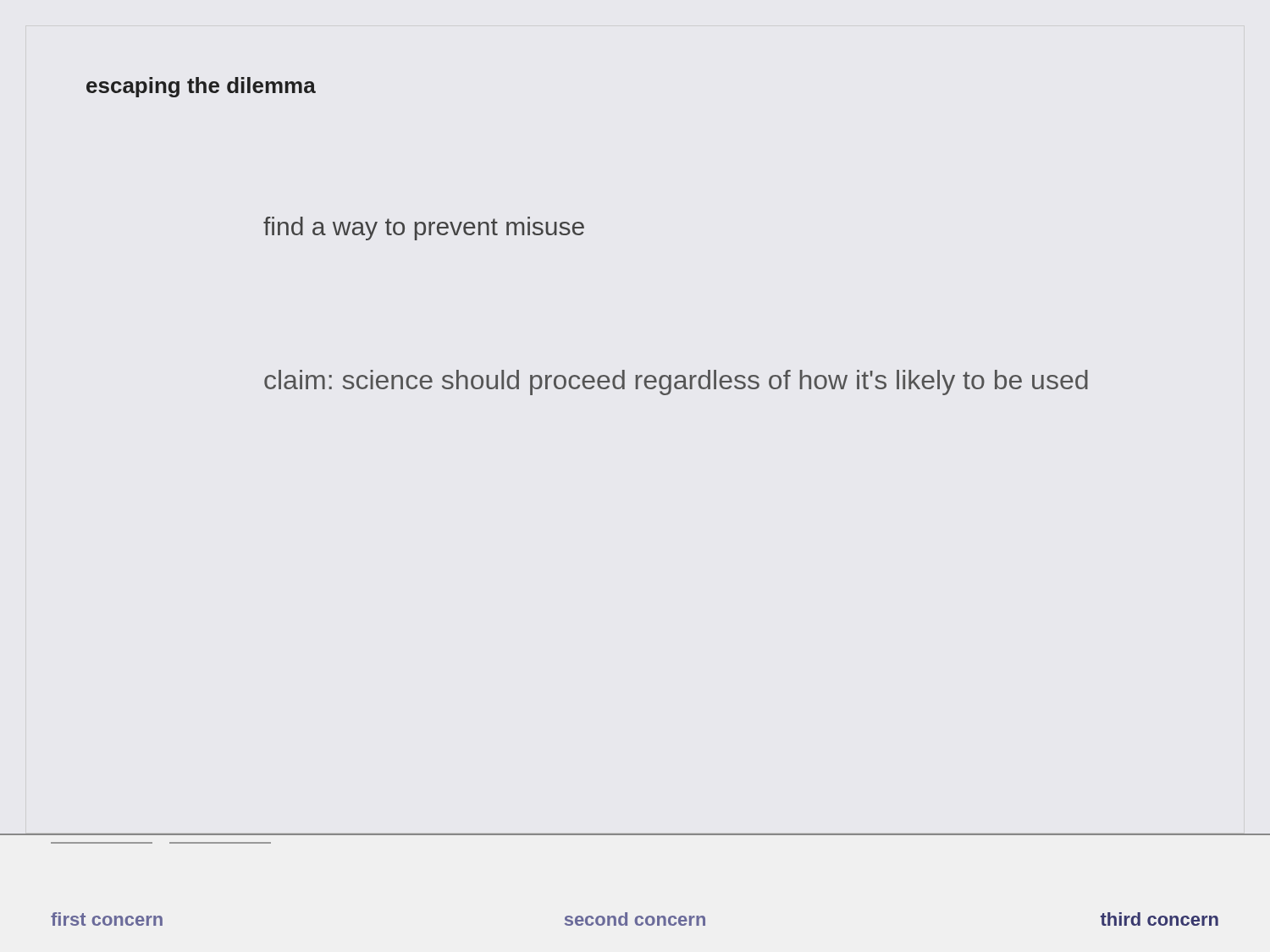Locate the section header

(200, 85)
